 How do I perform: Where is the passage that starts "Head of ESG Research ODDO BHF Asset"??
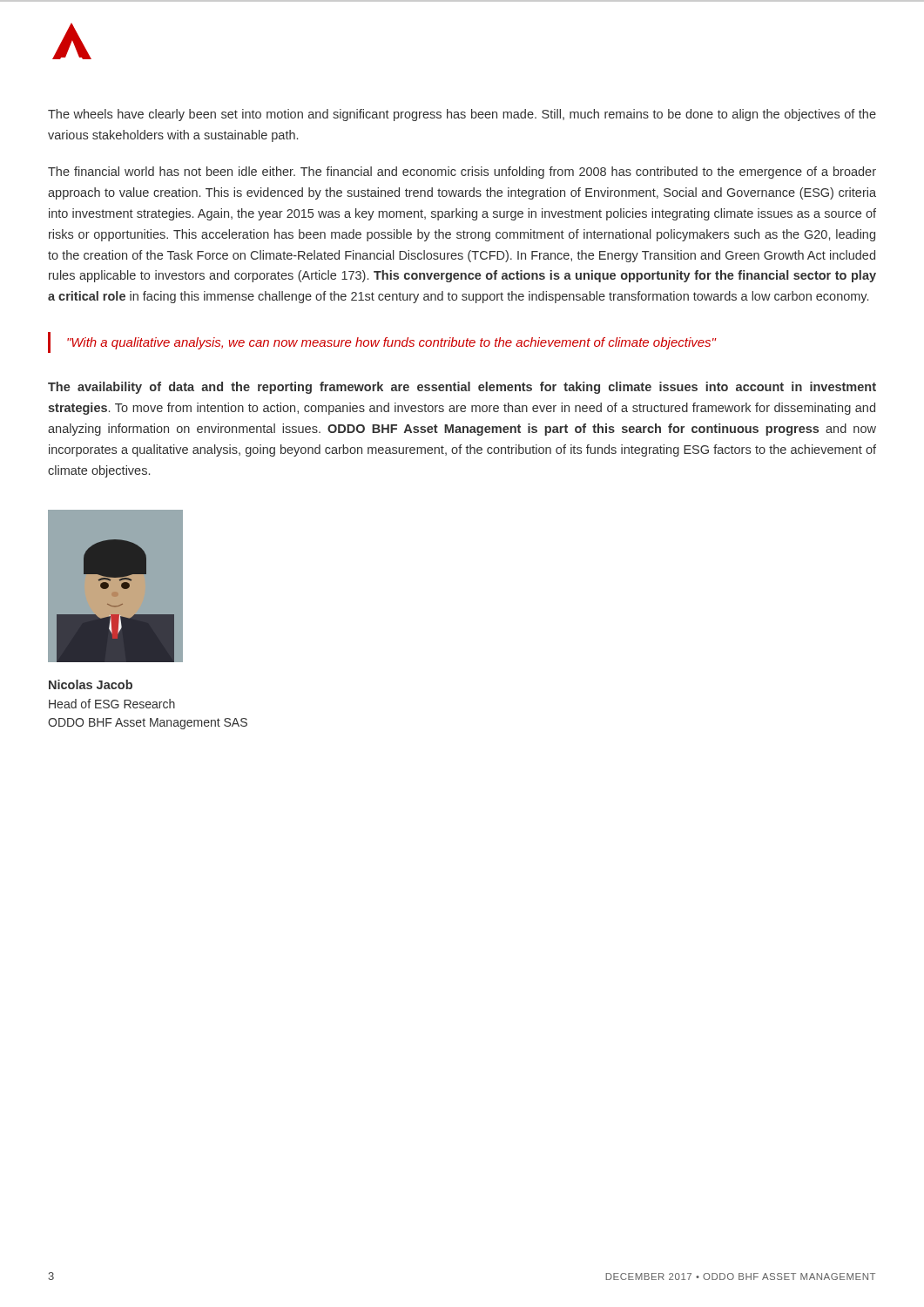point(148,713)
